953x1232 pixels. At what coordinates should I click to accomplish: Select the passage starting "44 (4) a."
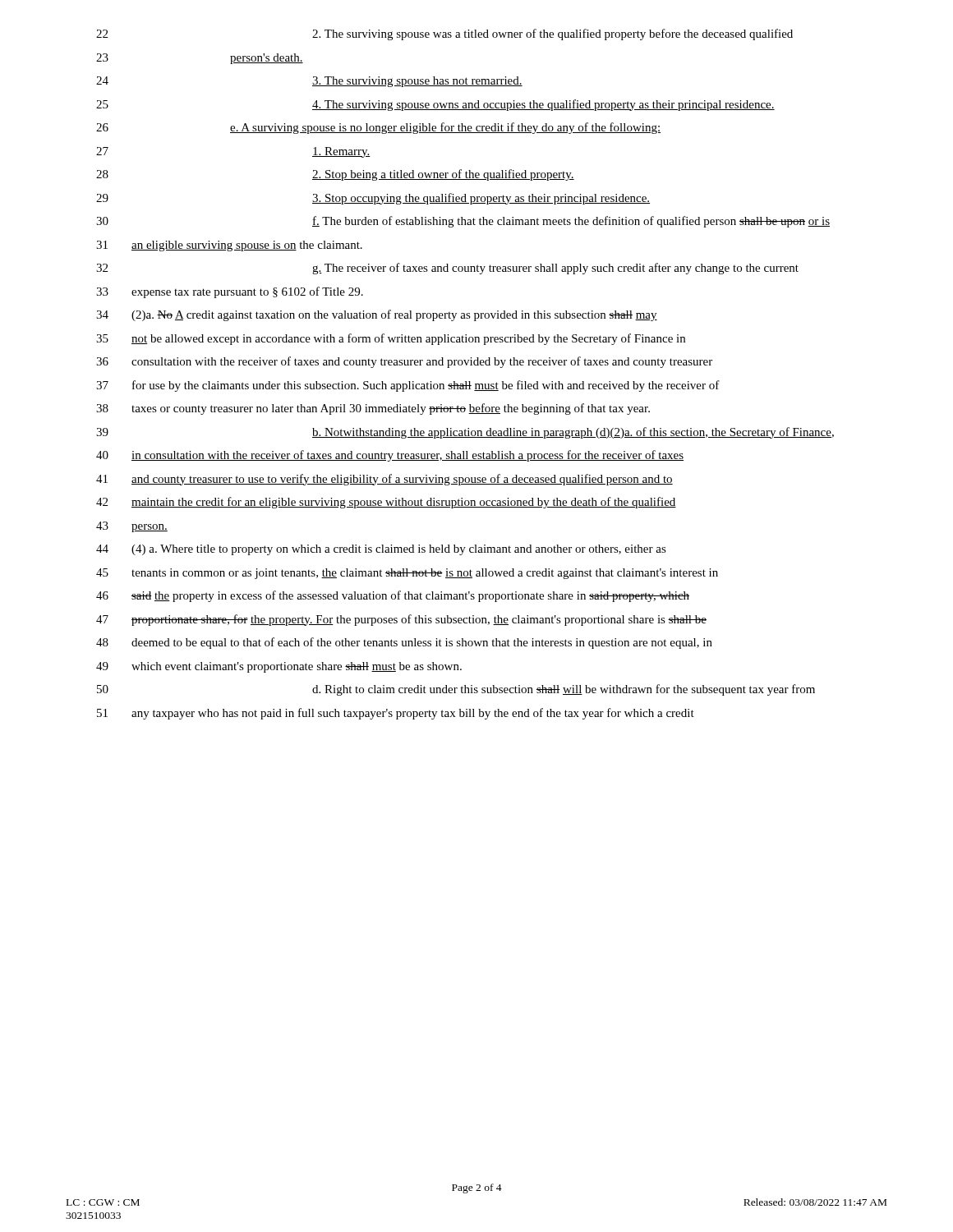476,549
